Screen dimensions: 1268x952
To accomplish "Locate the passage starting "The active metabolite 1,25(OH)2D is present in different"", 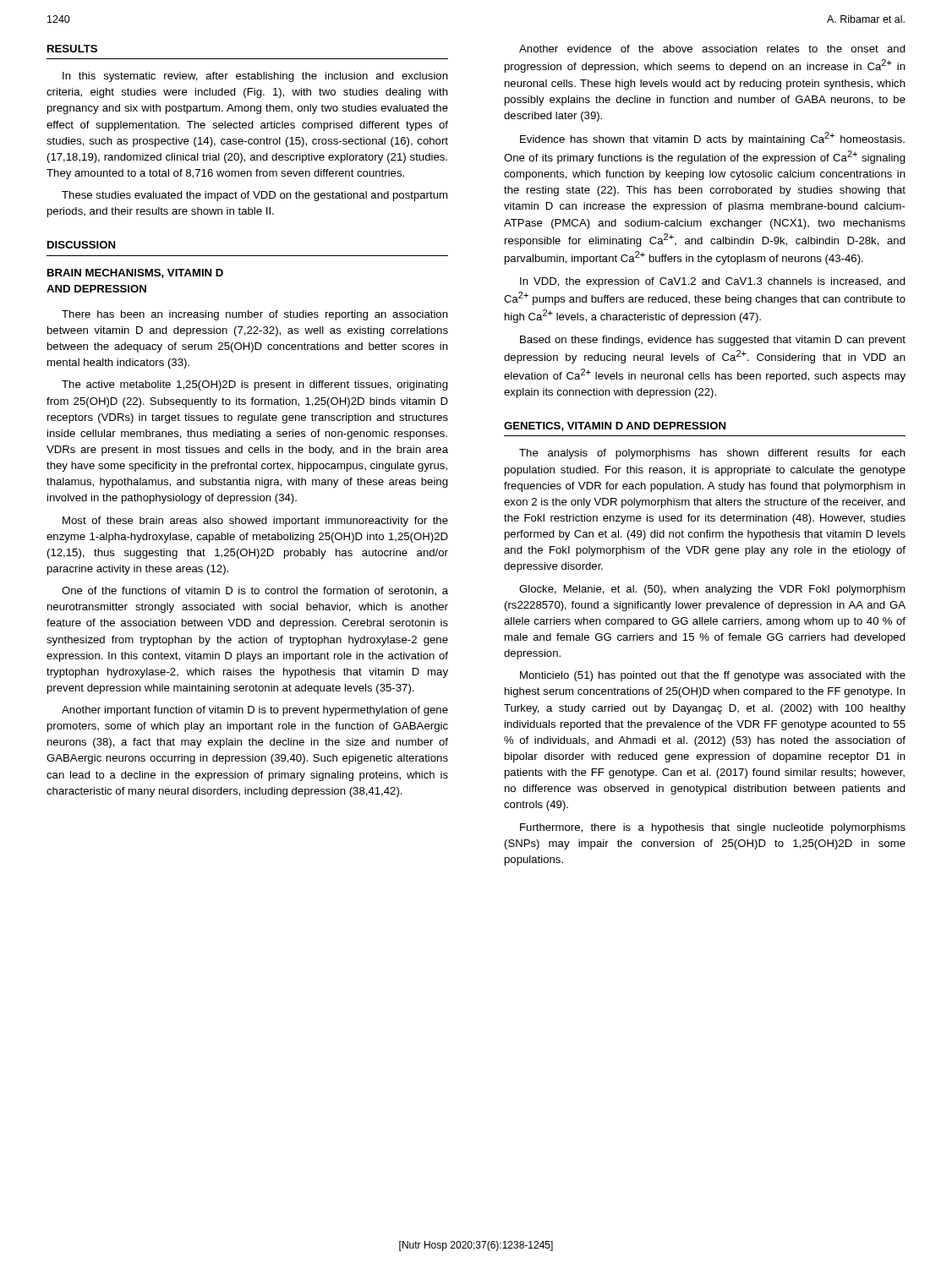I will 247,441.
